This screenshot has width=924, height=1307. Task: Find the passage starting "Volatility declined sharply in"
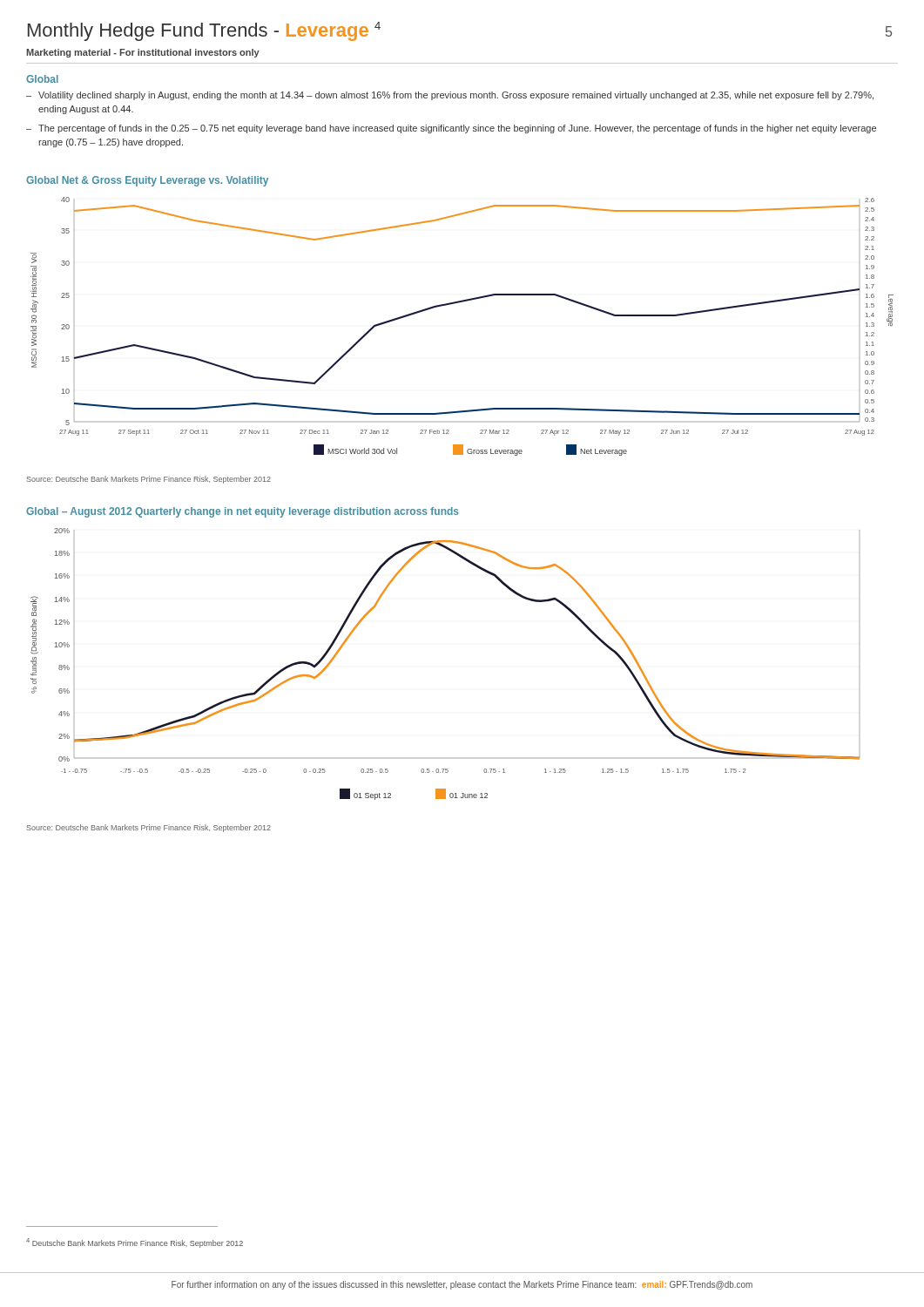click(x=456, y=102)
